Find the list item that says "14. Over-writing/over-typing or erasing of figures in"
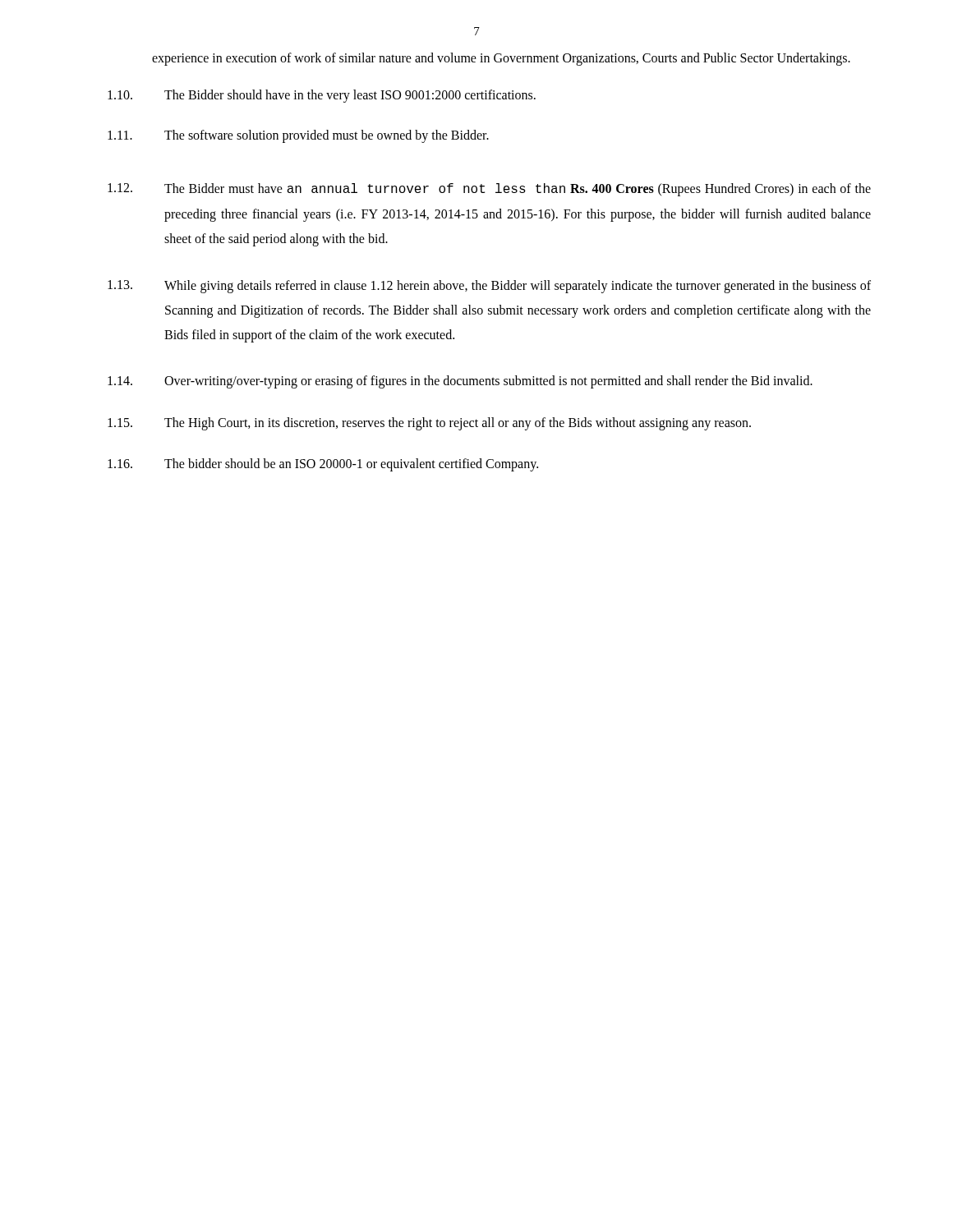The height and width of the screenshot is (1232, 953). pyautogui.click(x=489, y=381)
